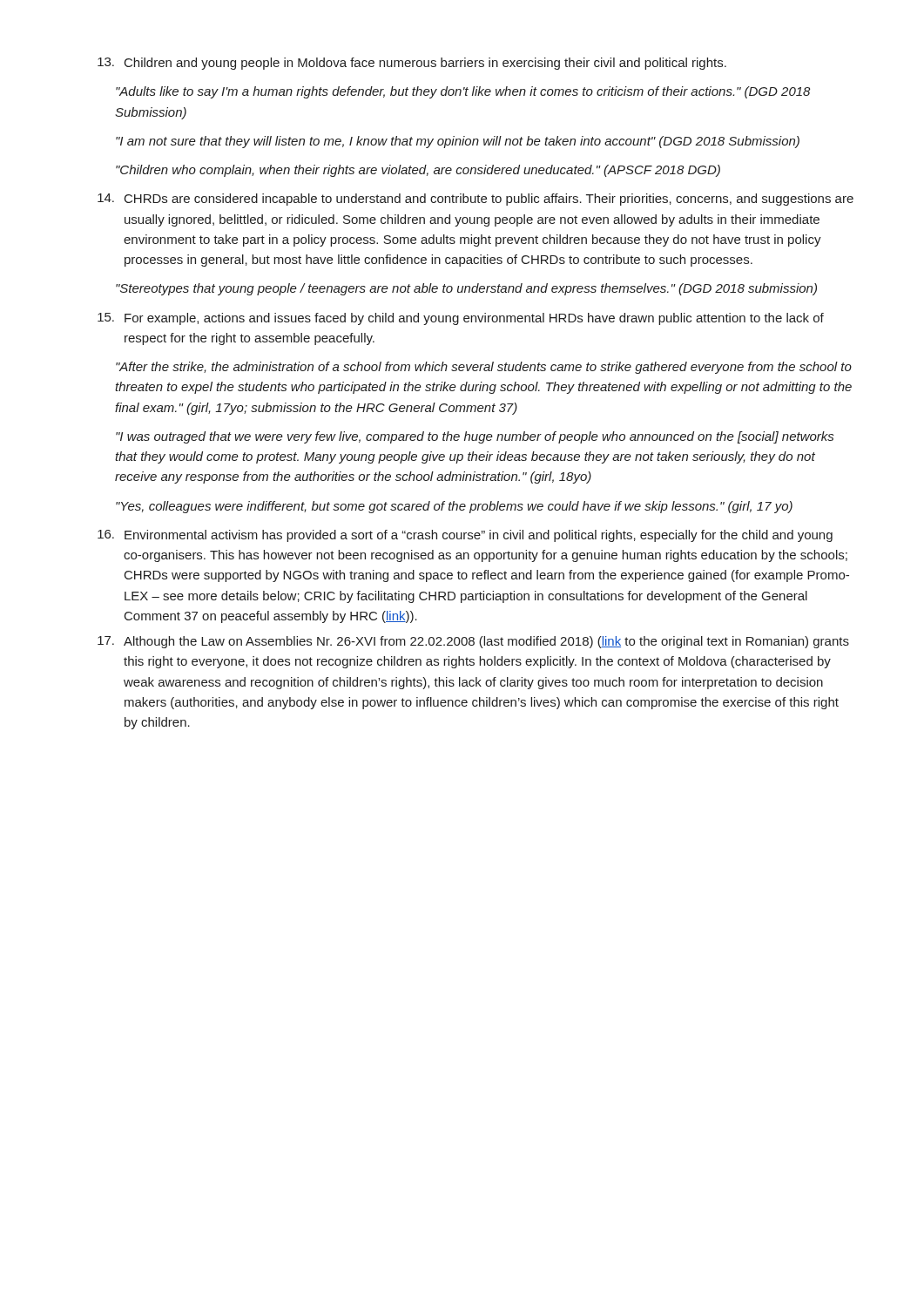
Task: Point to the region starting "14. CHRDs are considered incapable to understand"
Action: pyautogui.click(x=462, y=229)
